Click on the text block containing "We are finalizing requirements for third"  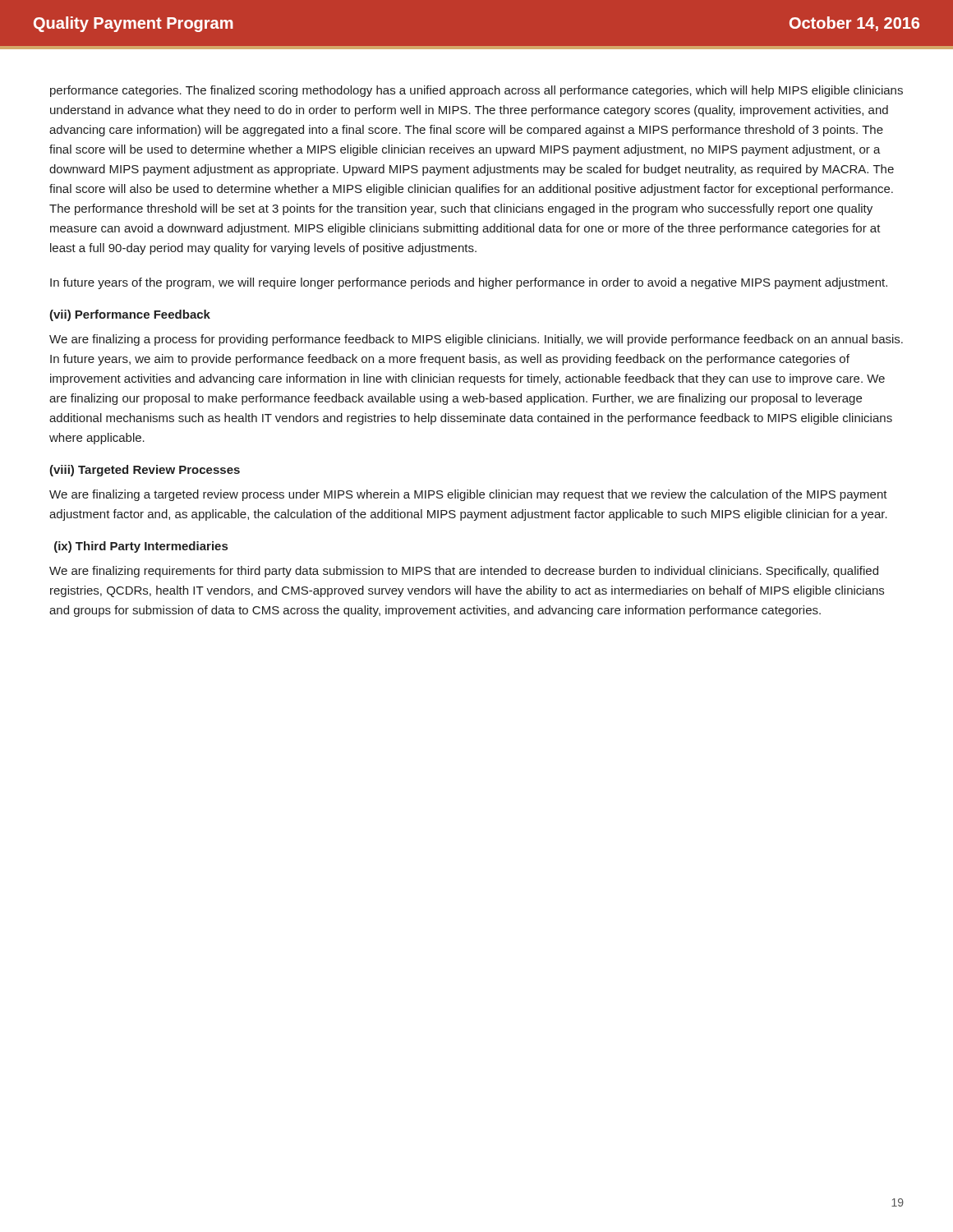[x=467, y=590]
